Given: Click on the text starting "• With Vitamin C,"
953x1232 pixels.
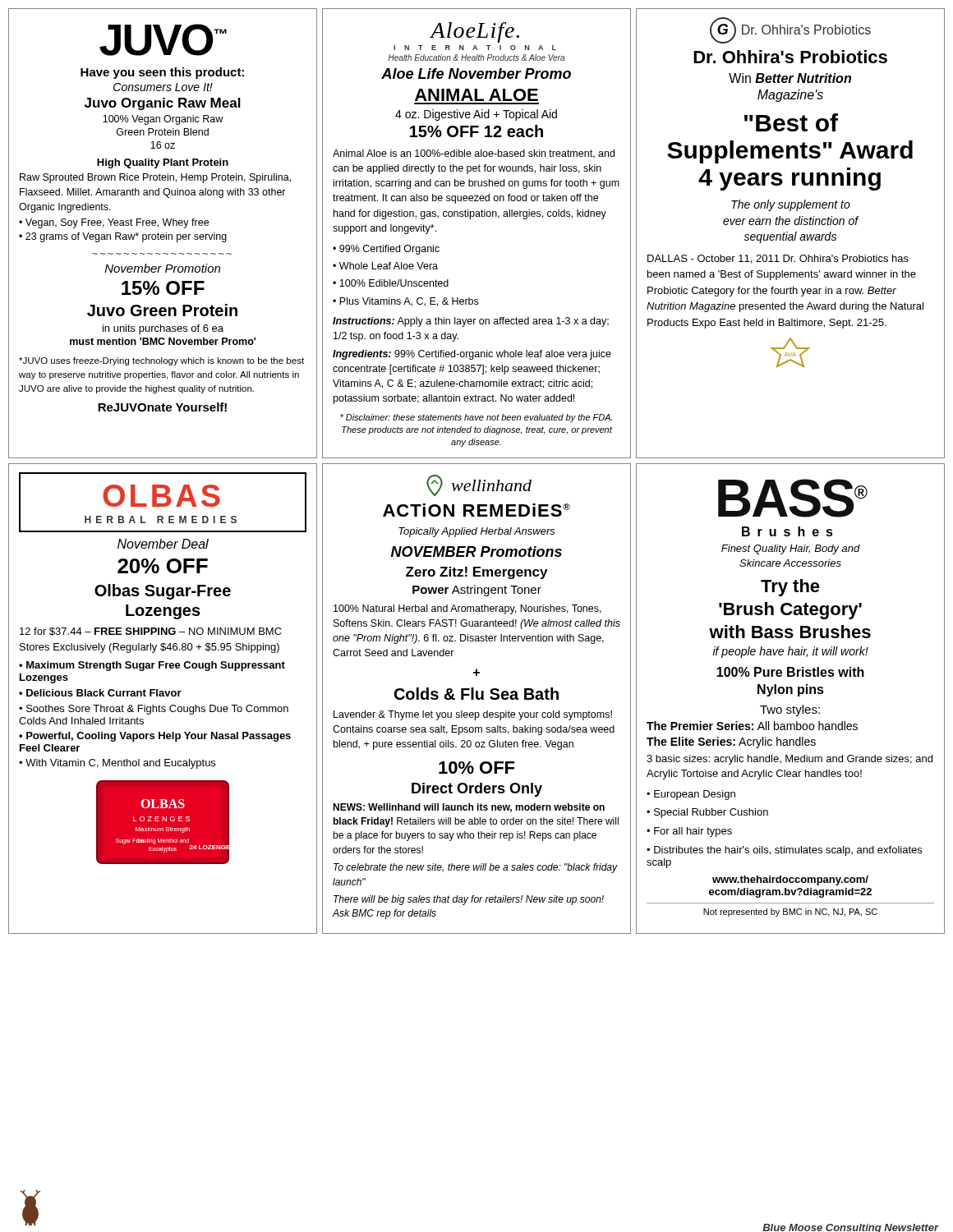Looking at the screenshot, I should tap(117, 762).
